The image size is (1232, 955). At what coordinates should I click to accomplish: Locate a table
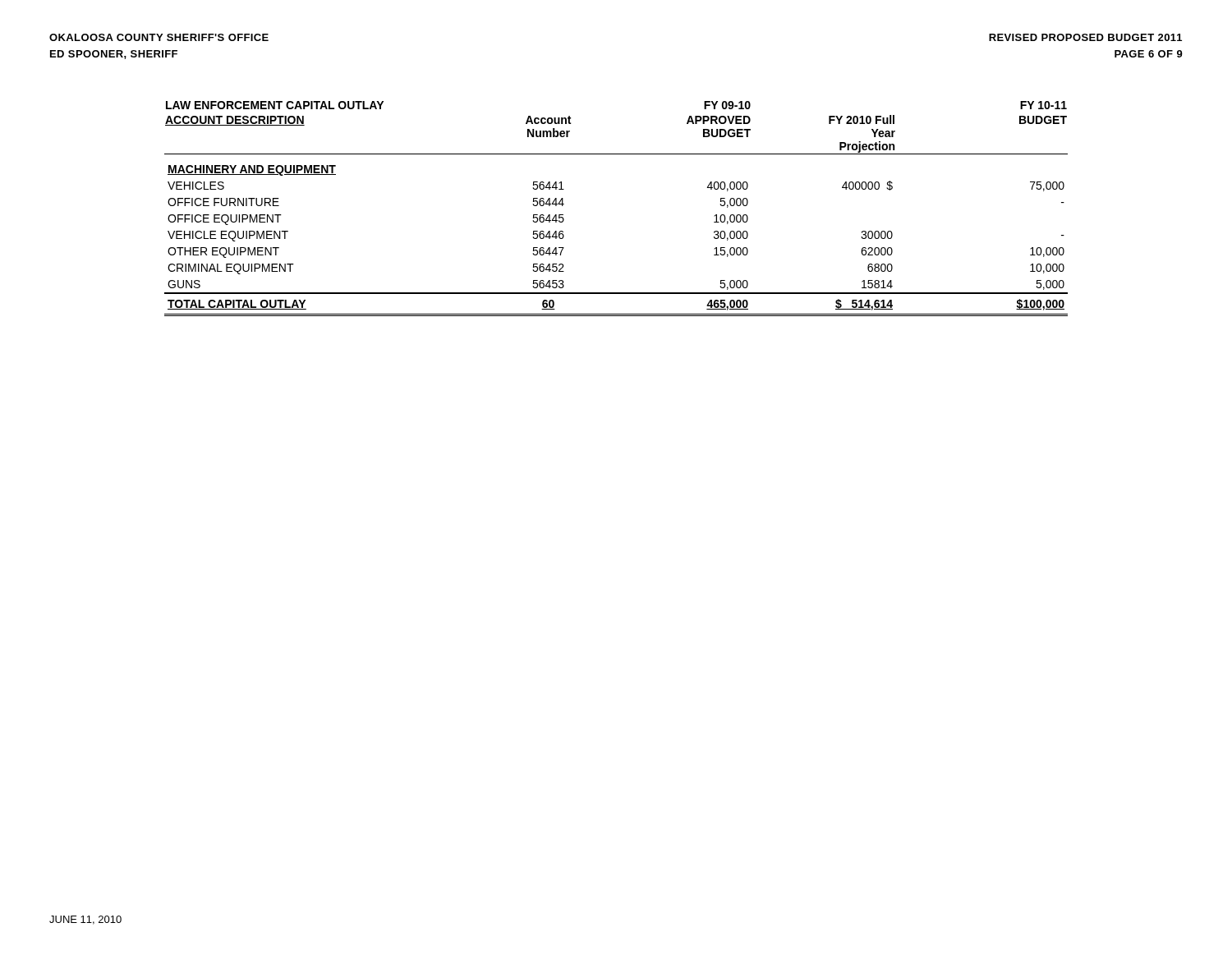pos(616,207)
